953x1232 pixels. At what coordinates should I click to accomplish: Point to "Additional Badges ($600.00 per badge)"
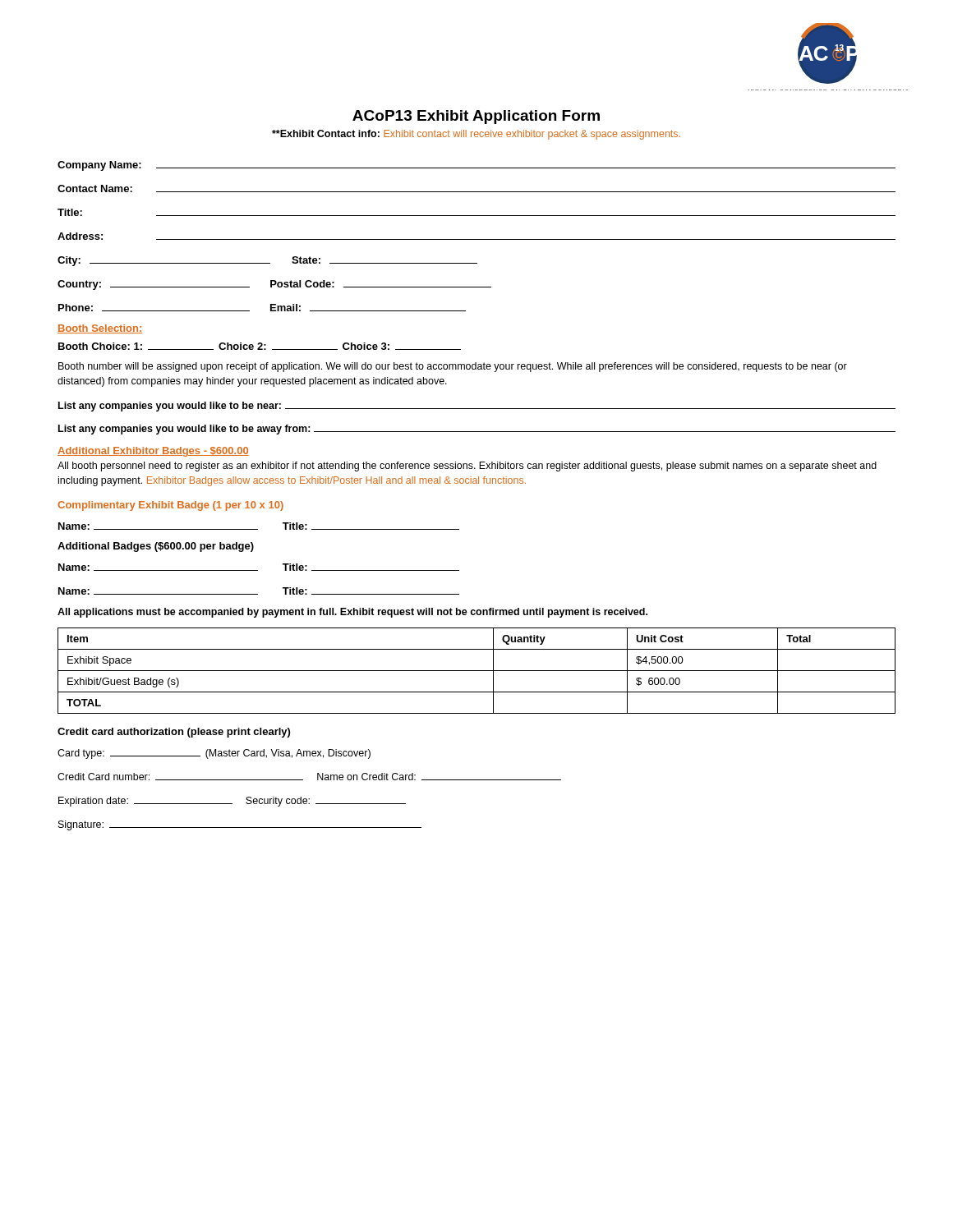(x=156, y=545)
